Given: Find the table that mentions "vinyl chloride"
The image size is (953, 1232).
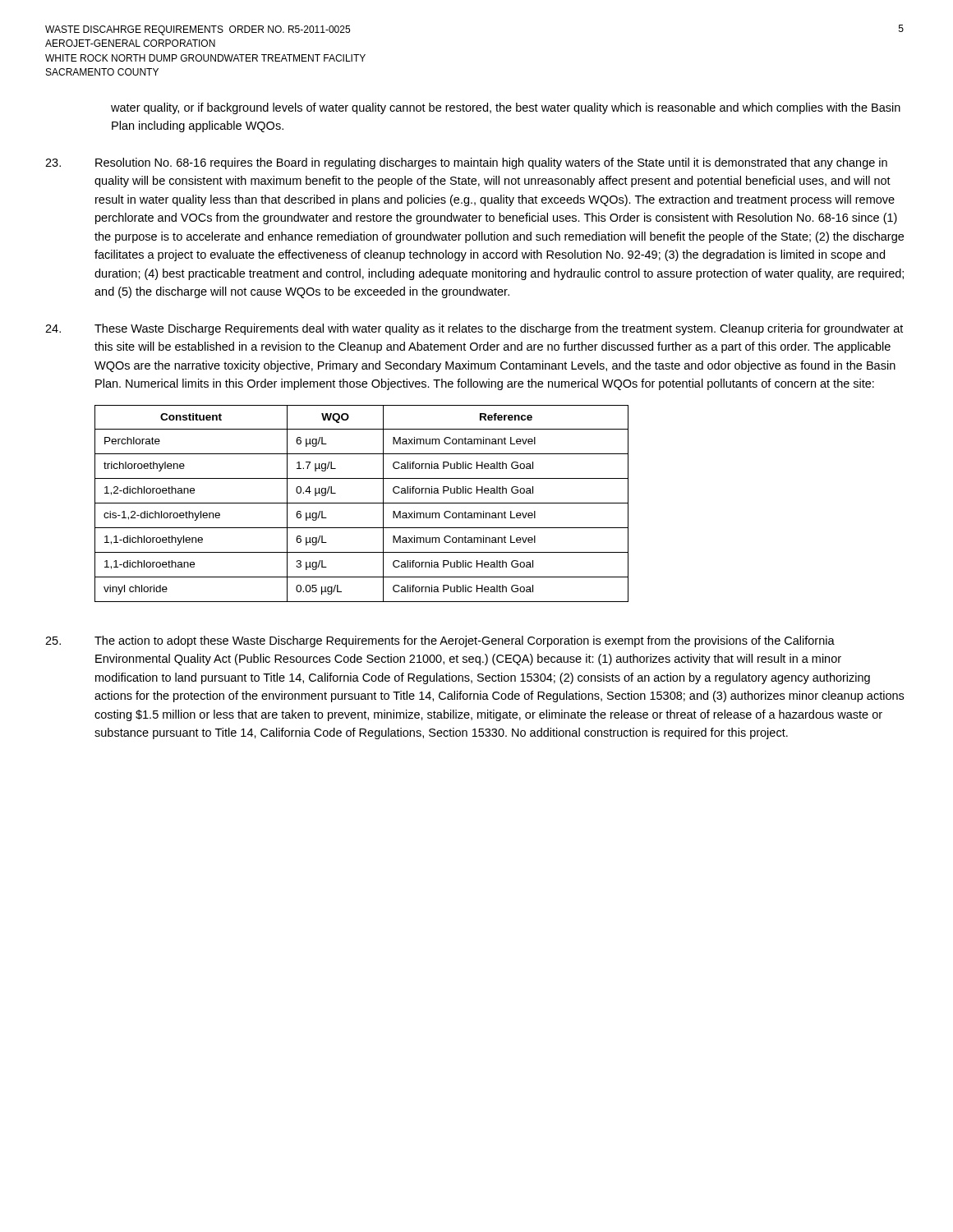Looking at the screenshot, I should click(x=501, y=503).
